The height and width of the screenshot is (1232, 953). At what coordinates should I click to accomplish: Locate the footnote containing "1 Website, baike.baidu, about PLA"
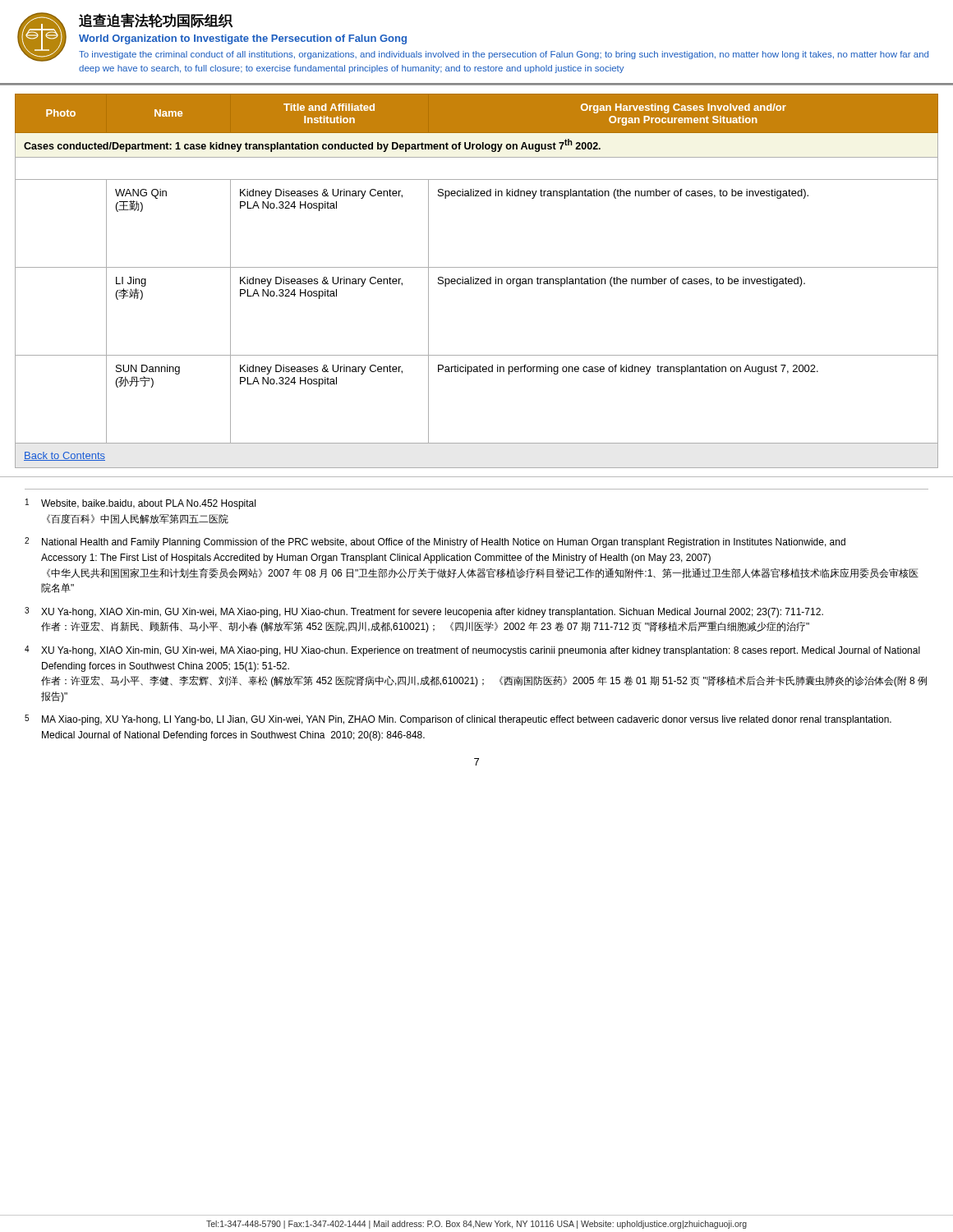point(140,504)
